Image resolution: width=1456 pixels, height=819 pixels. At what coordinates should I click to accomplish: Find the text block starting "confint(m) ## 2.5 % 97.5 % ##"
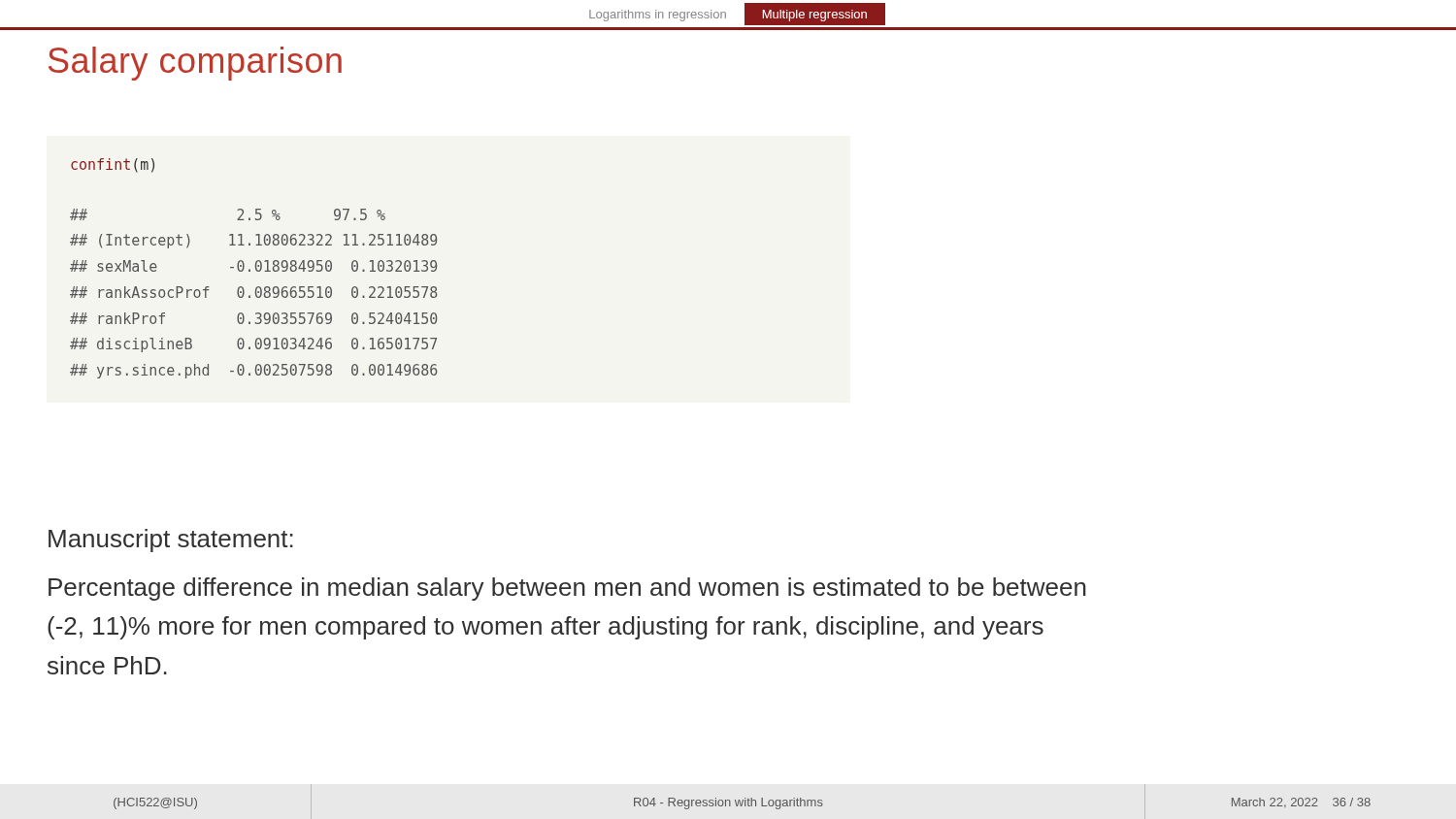tap(254, 268)
